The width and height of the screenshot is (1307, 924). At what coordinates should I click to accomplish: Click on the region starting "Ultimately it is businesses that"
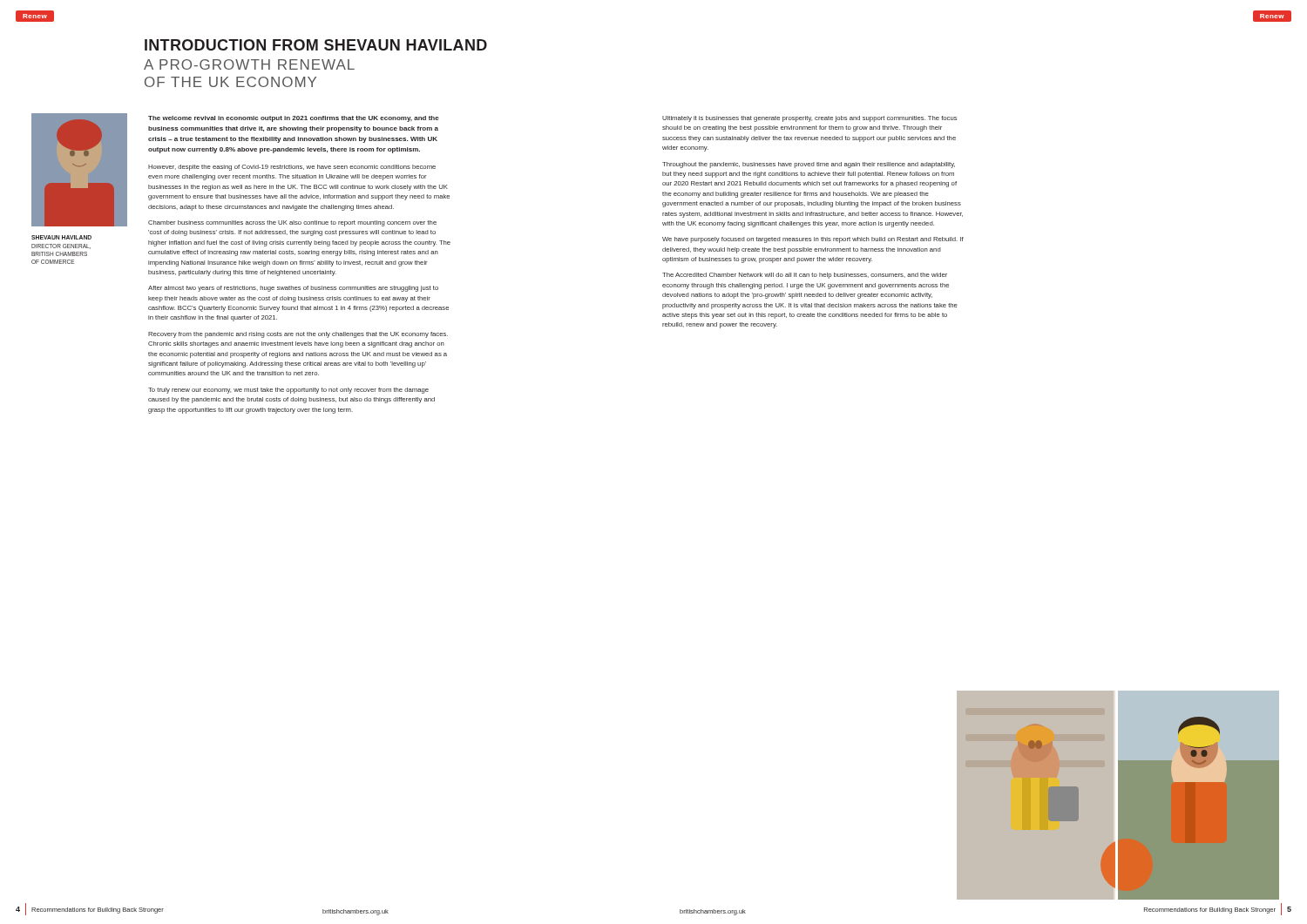click(x=814, y=222)
